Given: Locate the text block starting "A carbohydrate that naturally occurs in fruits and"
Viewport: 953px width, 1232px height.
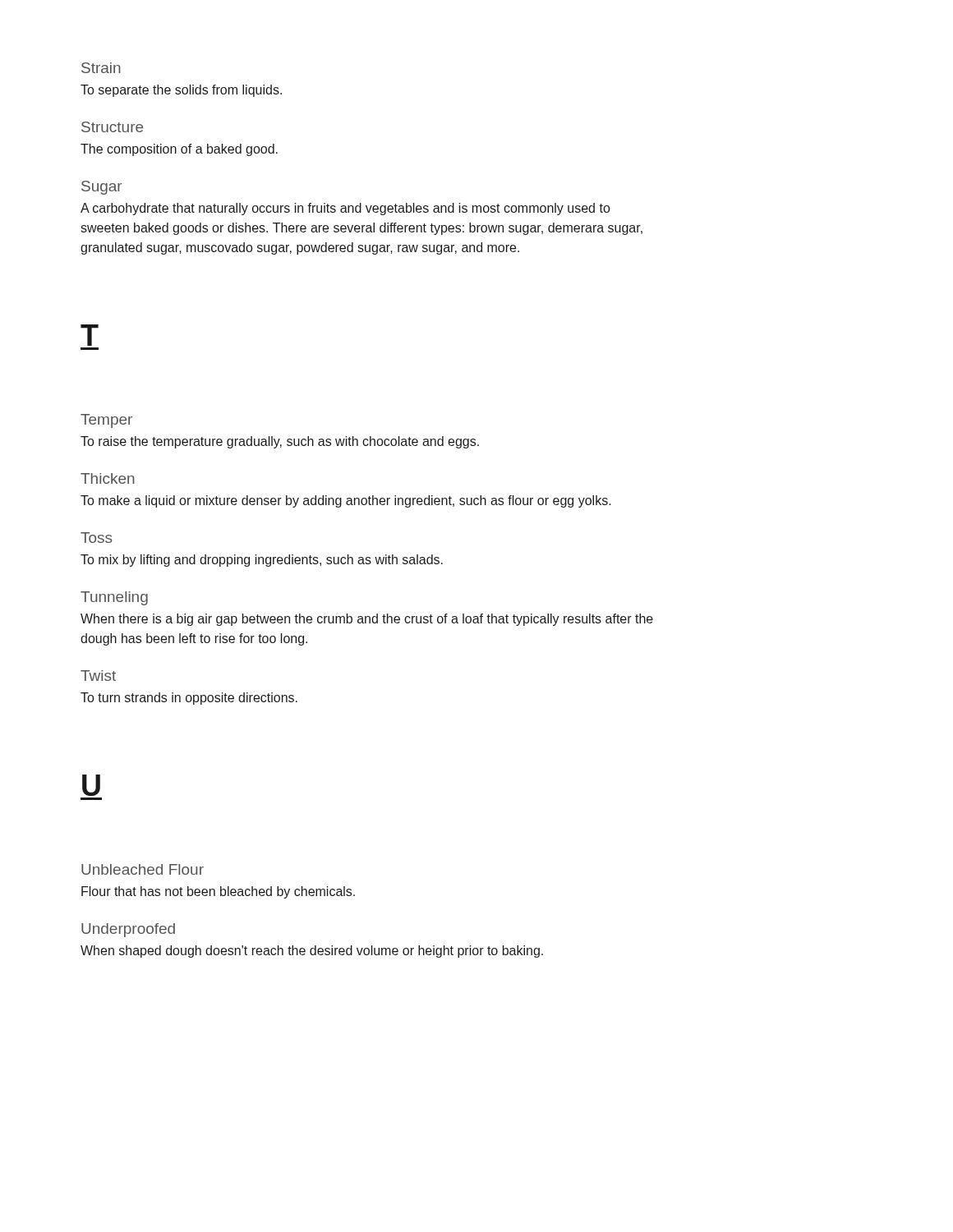Looking at the screenshot, I should point(362,228).
